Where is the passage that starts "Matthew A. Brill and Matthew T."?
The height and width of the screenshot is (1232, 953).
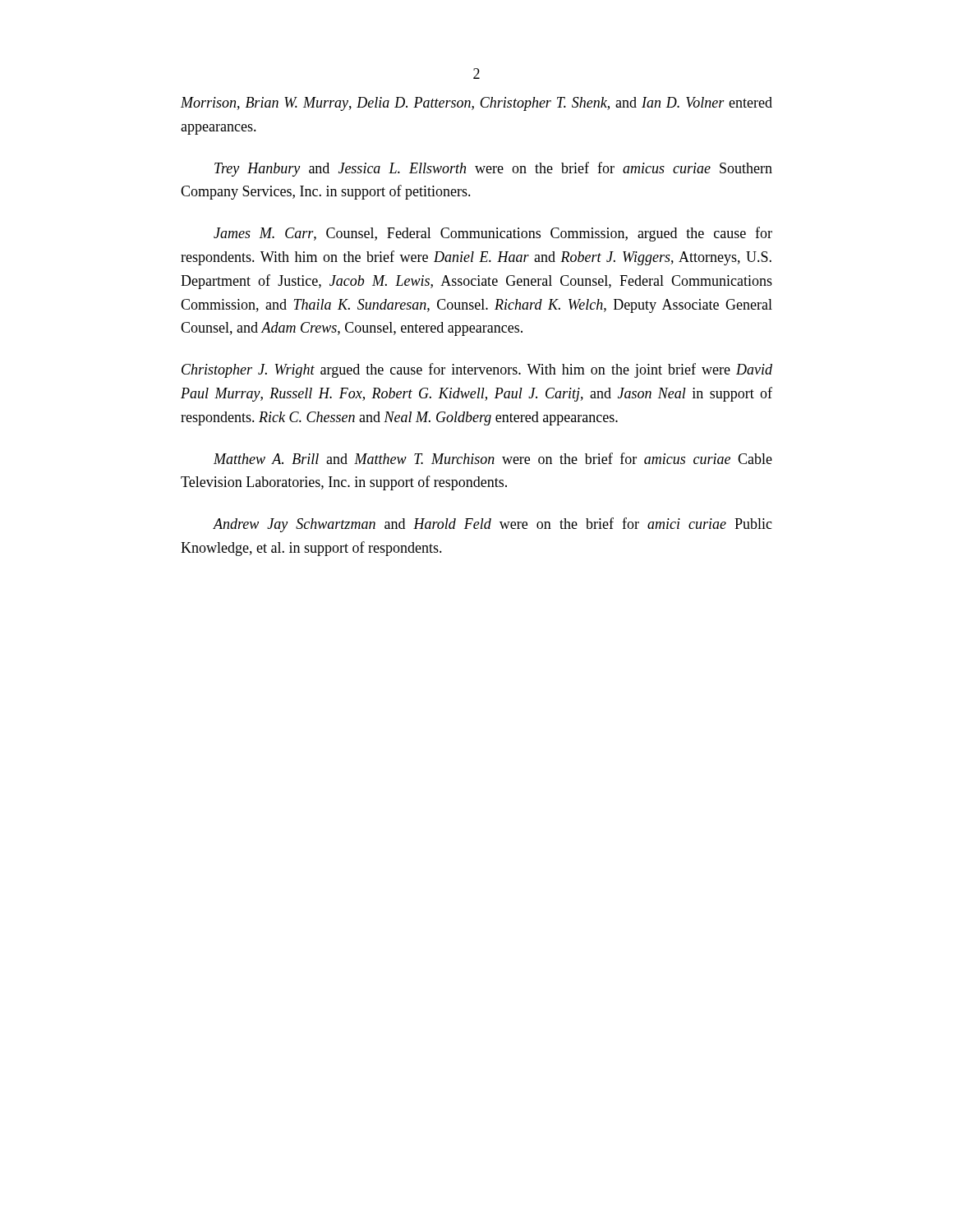(x=476, y=471)
